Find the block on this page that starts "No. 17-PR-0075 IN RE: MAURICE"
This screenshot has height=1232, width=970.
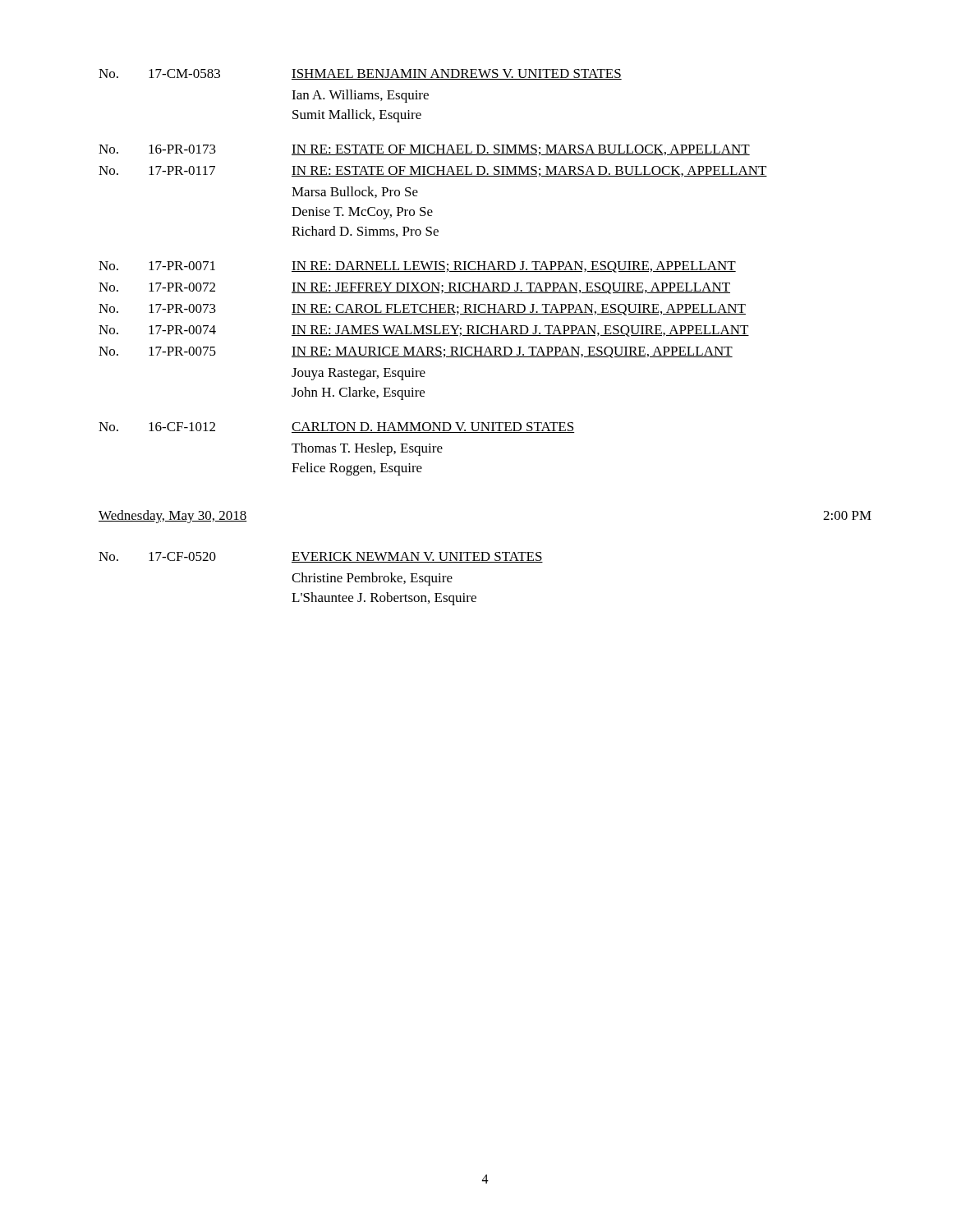coord(416,352)
